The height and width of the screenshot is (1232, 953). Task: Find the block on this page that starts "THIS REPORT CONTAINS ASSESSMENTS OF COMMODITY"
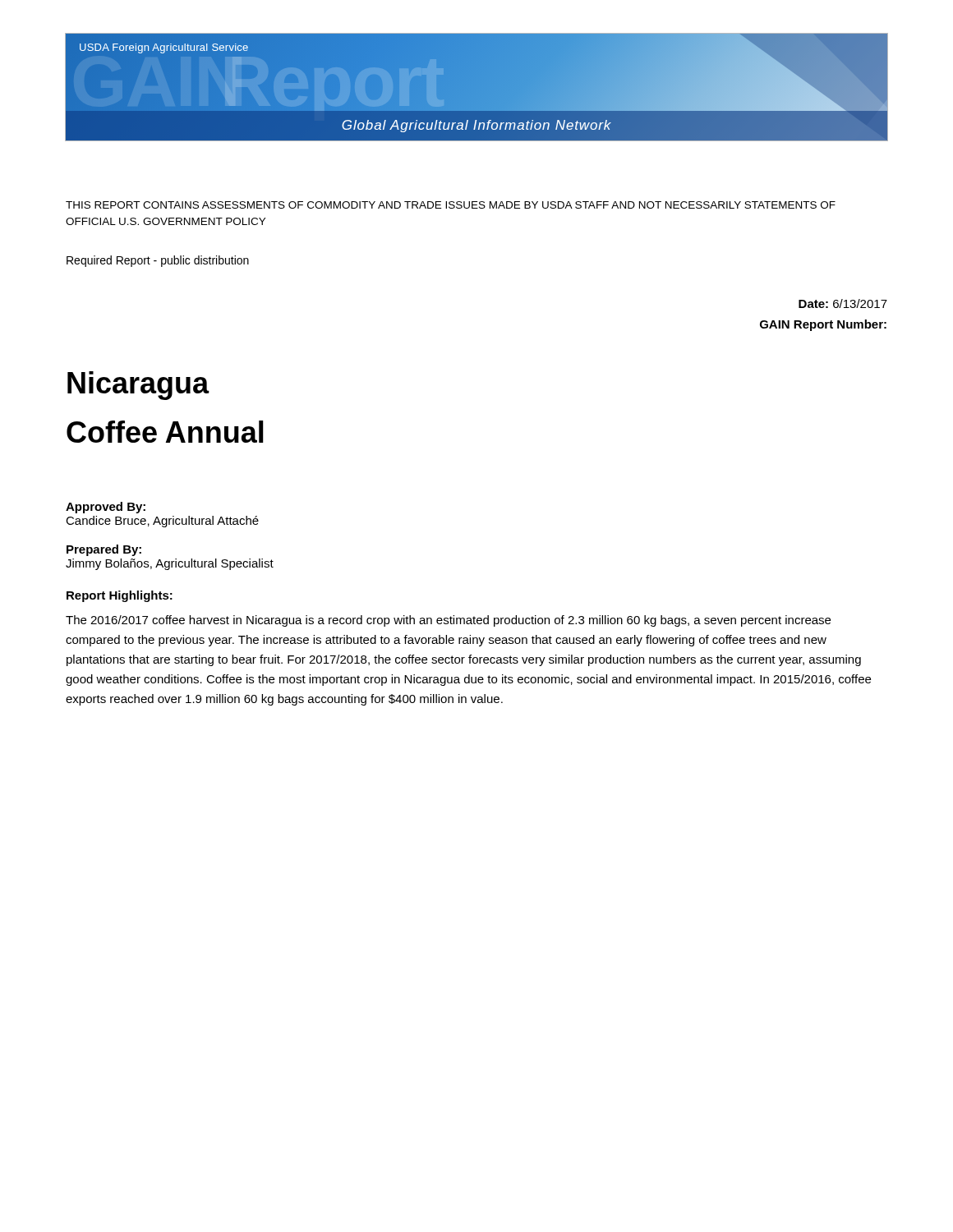pyautogui.click(x=451, y=213)
